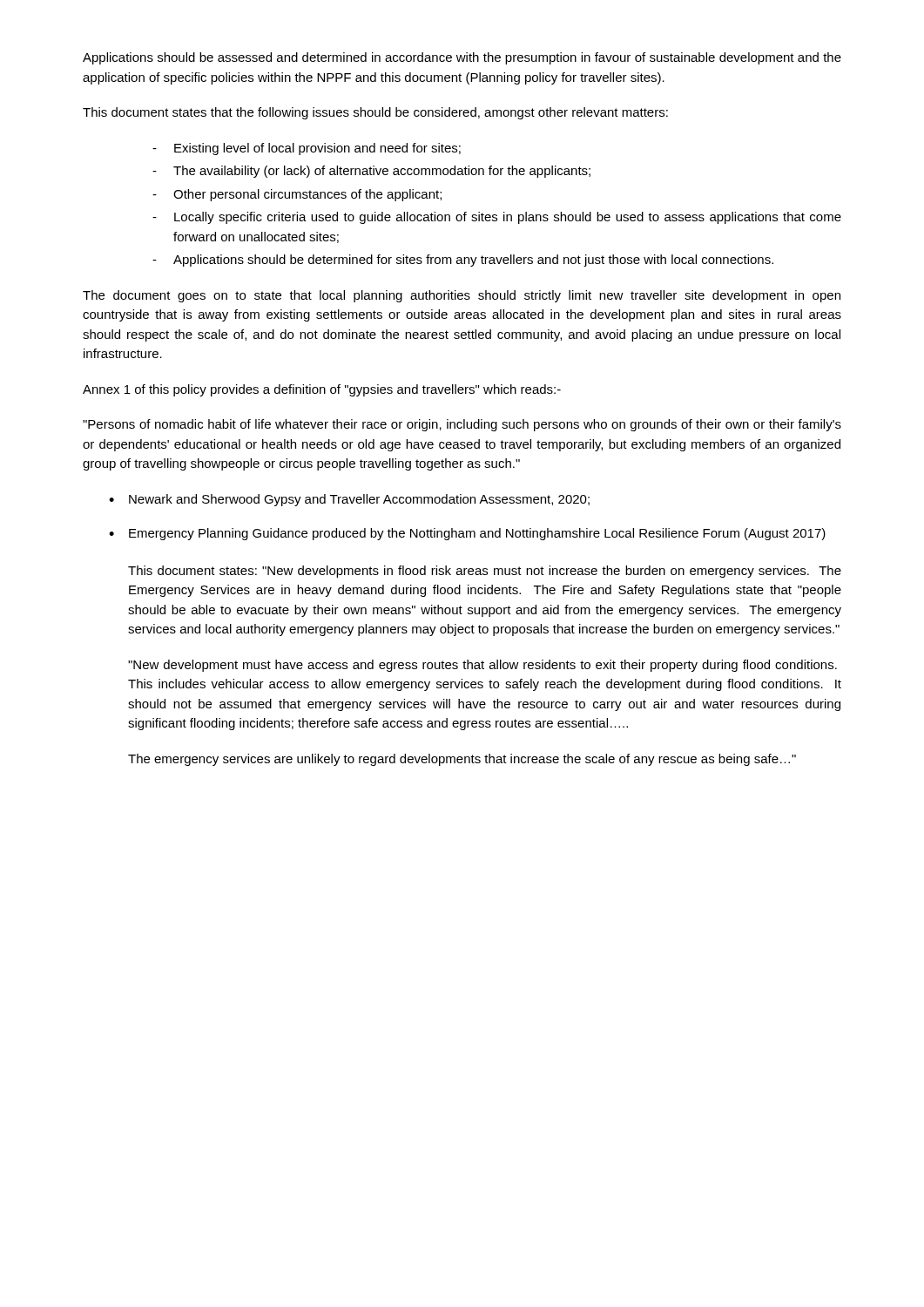
Task: Find the block on this page that starts "Annex 1 of this policy"
Action: (322, 389)
